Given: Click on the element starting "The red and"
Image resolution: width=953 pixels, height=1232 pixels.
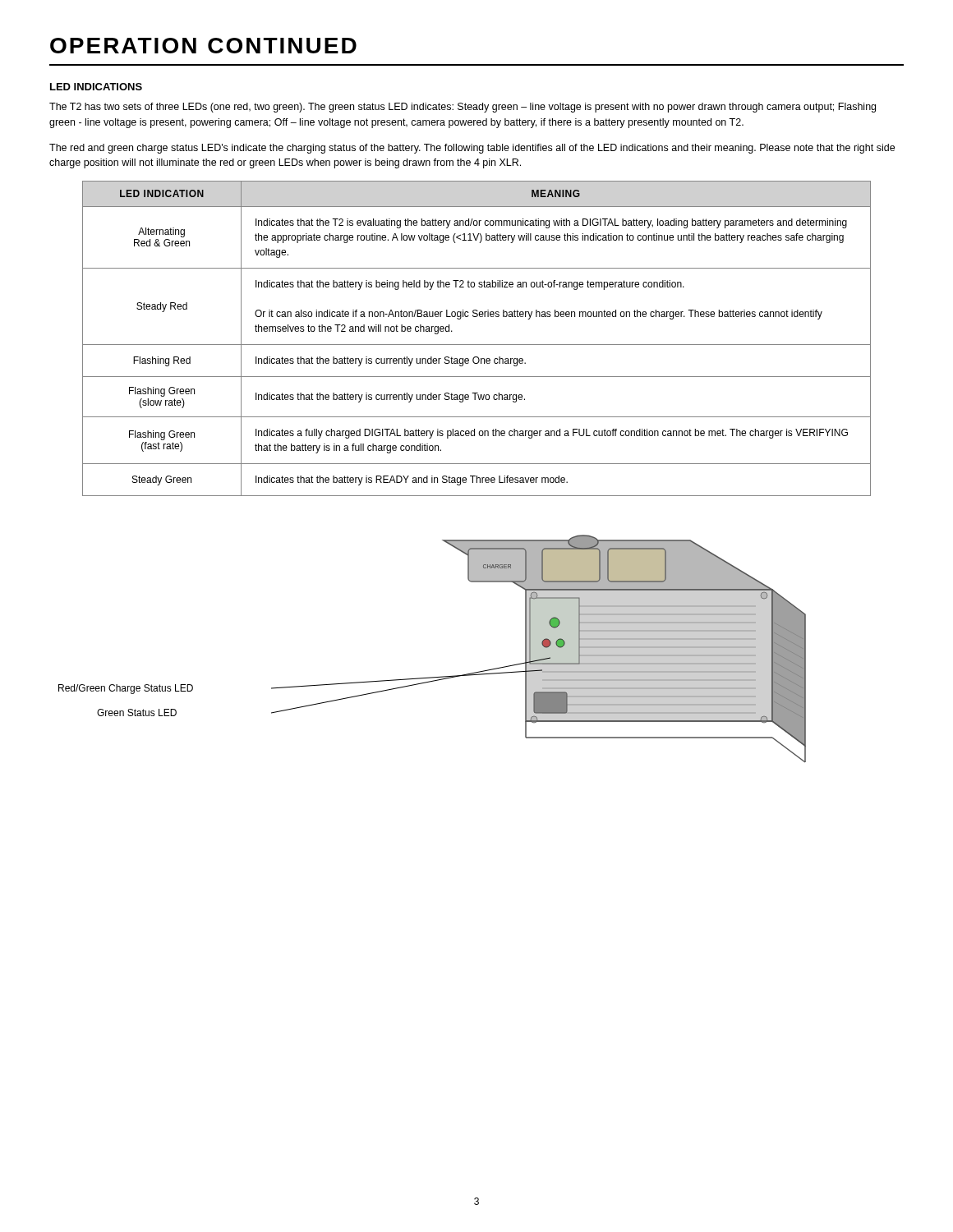Looking at the screenshot, I should coord(472,155).
